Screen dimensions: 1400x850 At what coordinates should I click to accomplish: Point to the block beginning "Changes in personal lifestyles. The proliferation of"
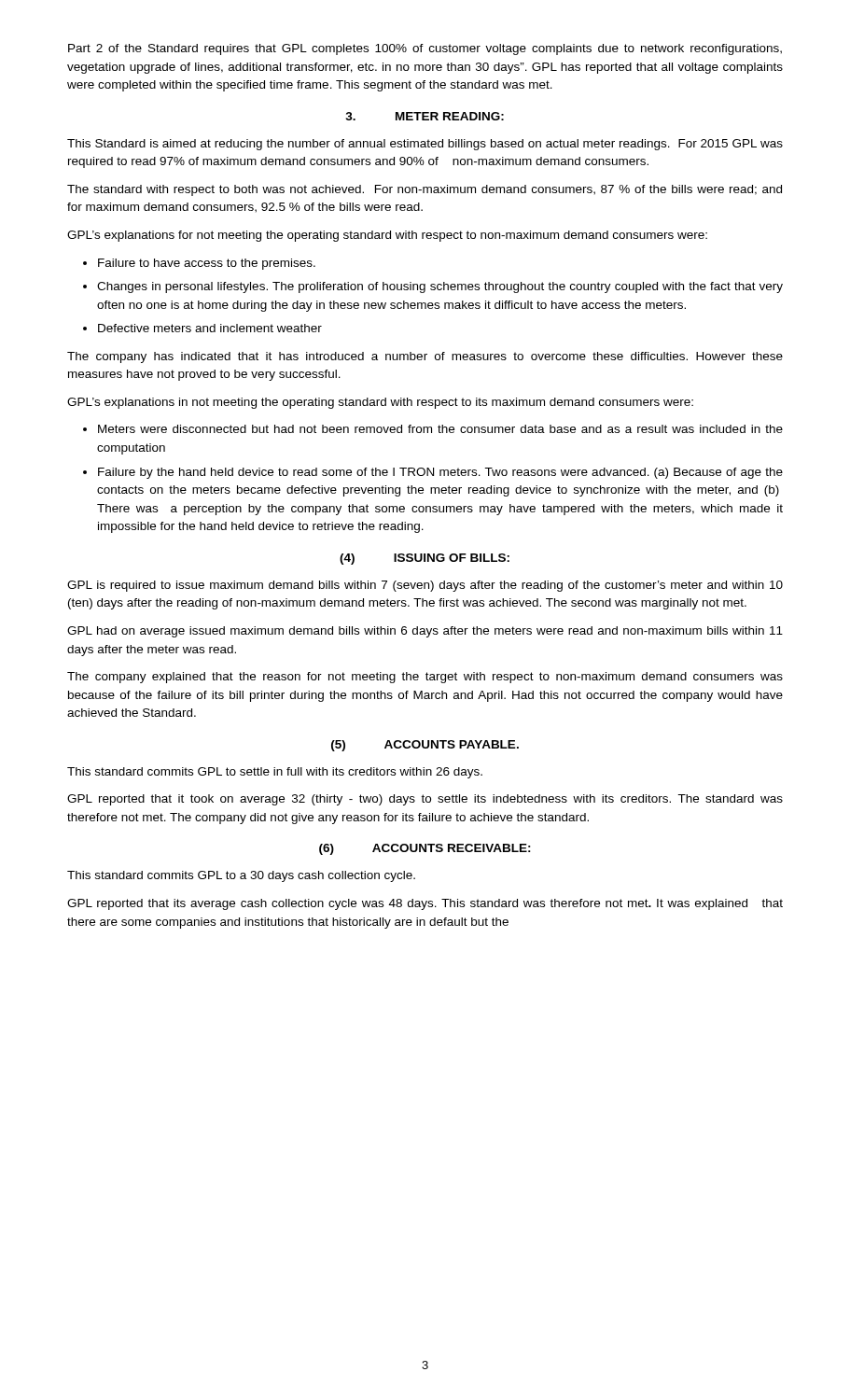coord(440,295)
